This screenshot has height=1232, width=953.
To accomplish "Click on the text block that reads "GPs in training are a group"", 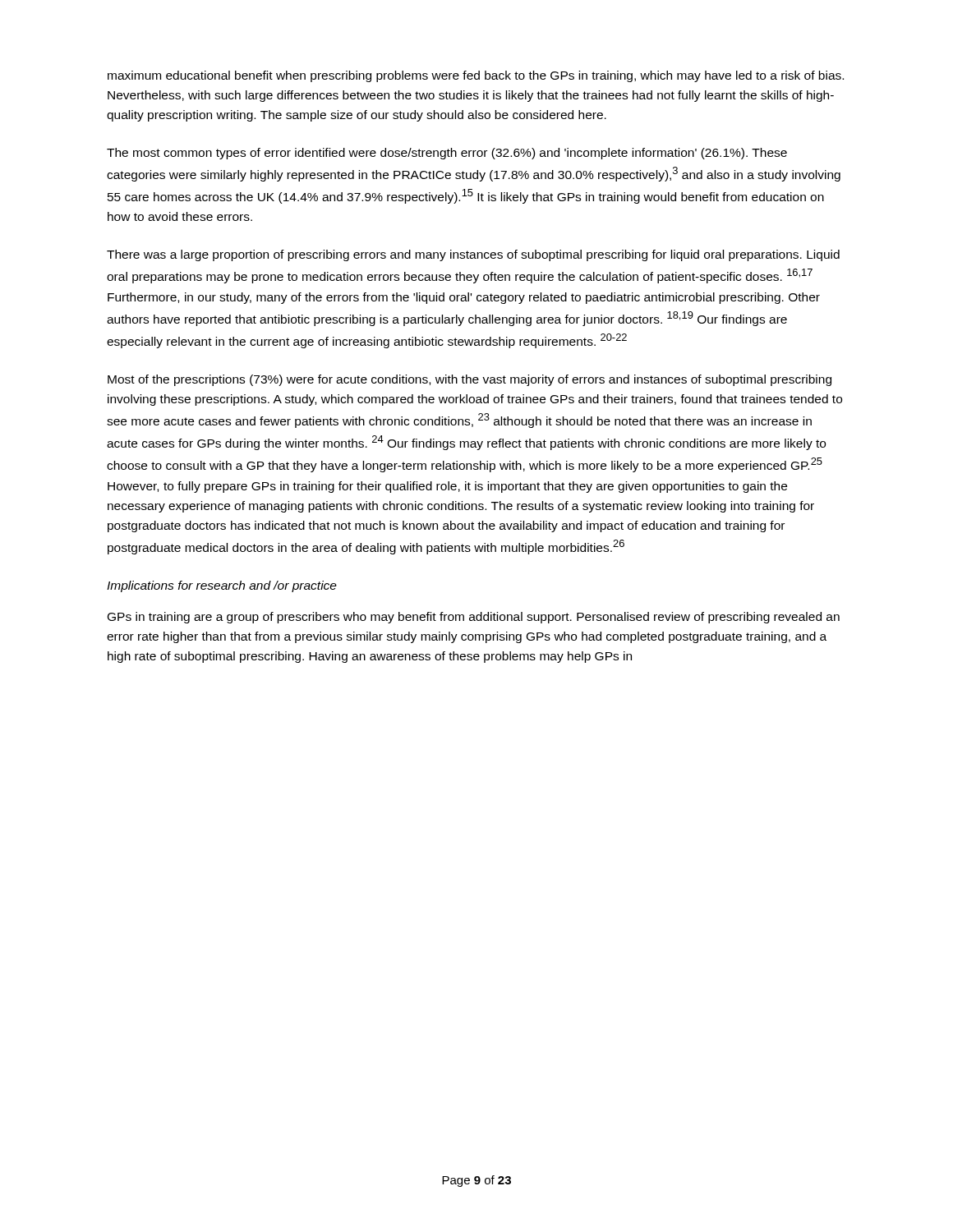I will (x=473, y=636).
